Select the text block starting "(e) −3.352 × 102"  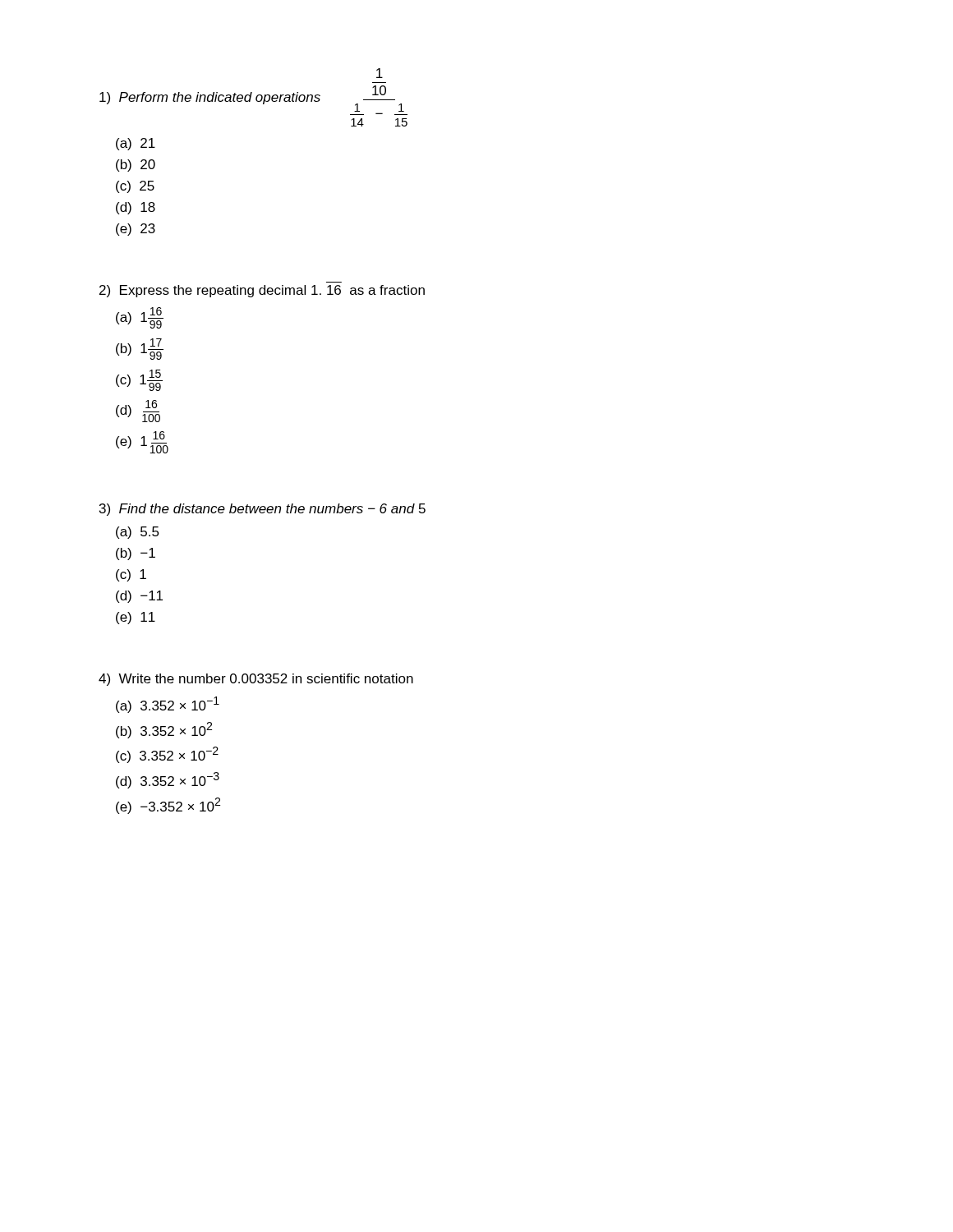point(168,804)
